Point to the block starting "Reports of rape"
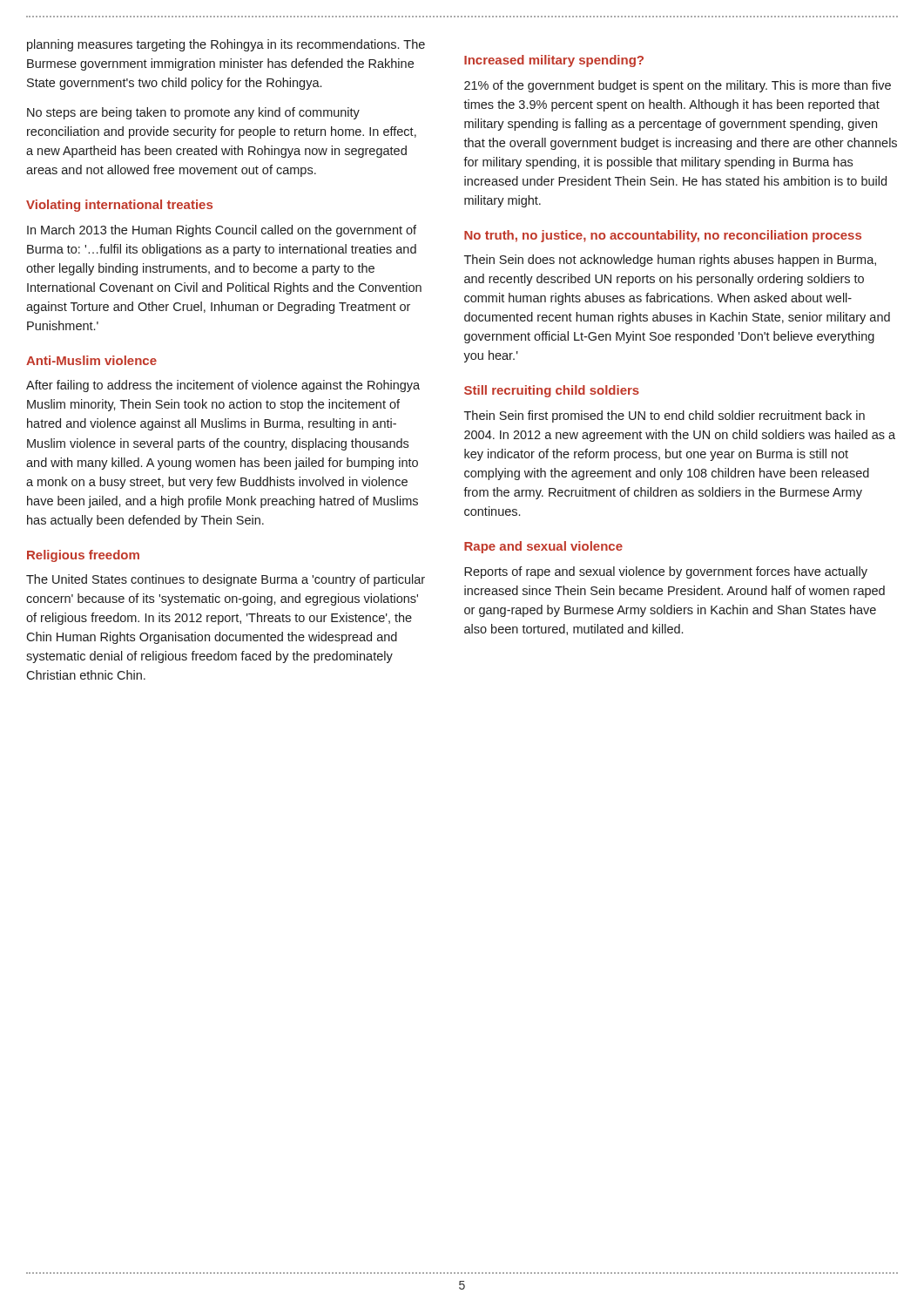This screenshot has width=924, height=1307. click(x=675, y=600)
